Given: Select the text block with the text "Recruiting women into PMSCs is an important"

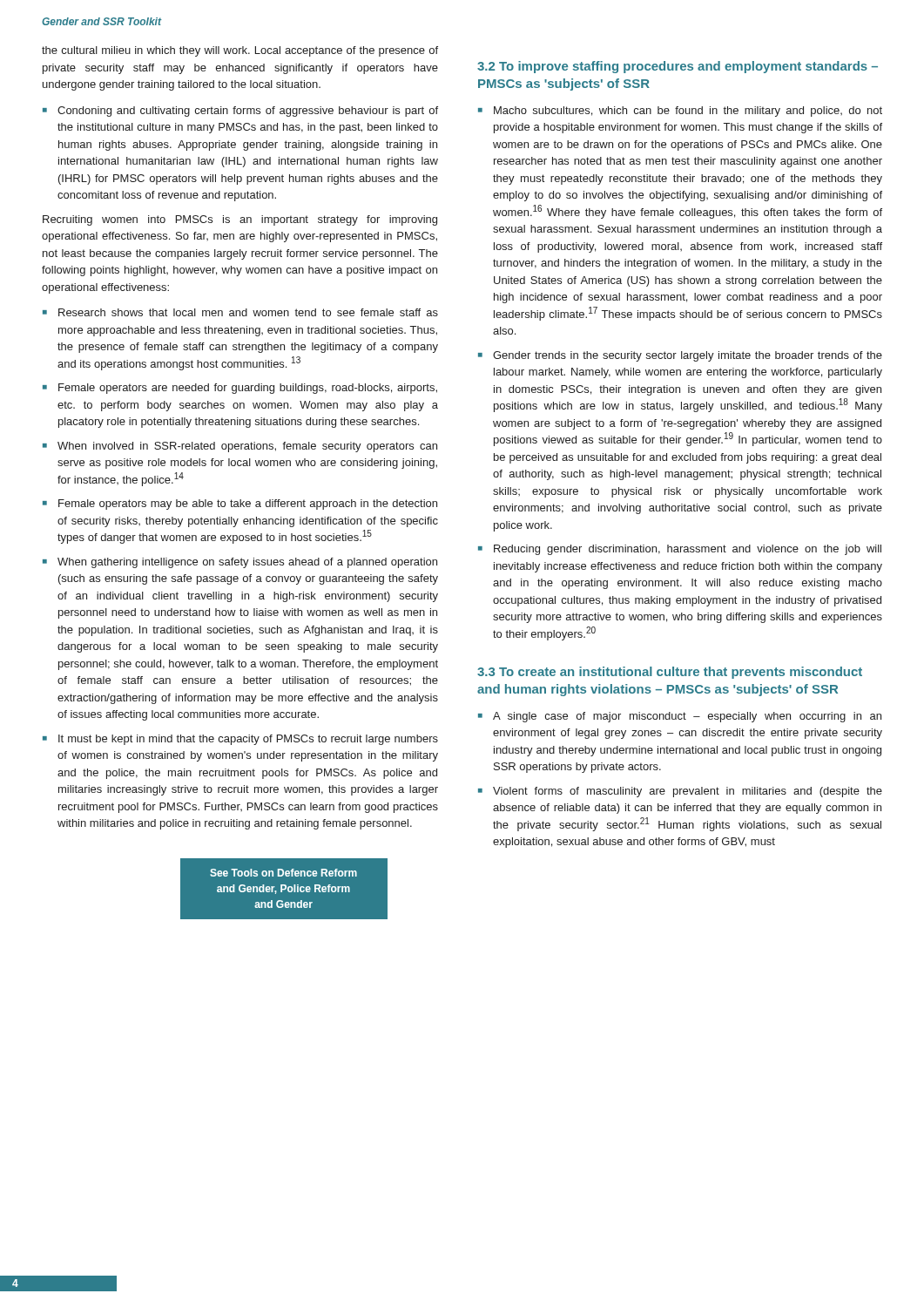Looking at the screenshot, I should pyautogui.click(x=240, y=253).
